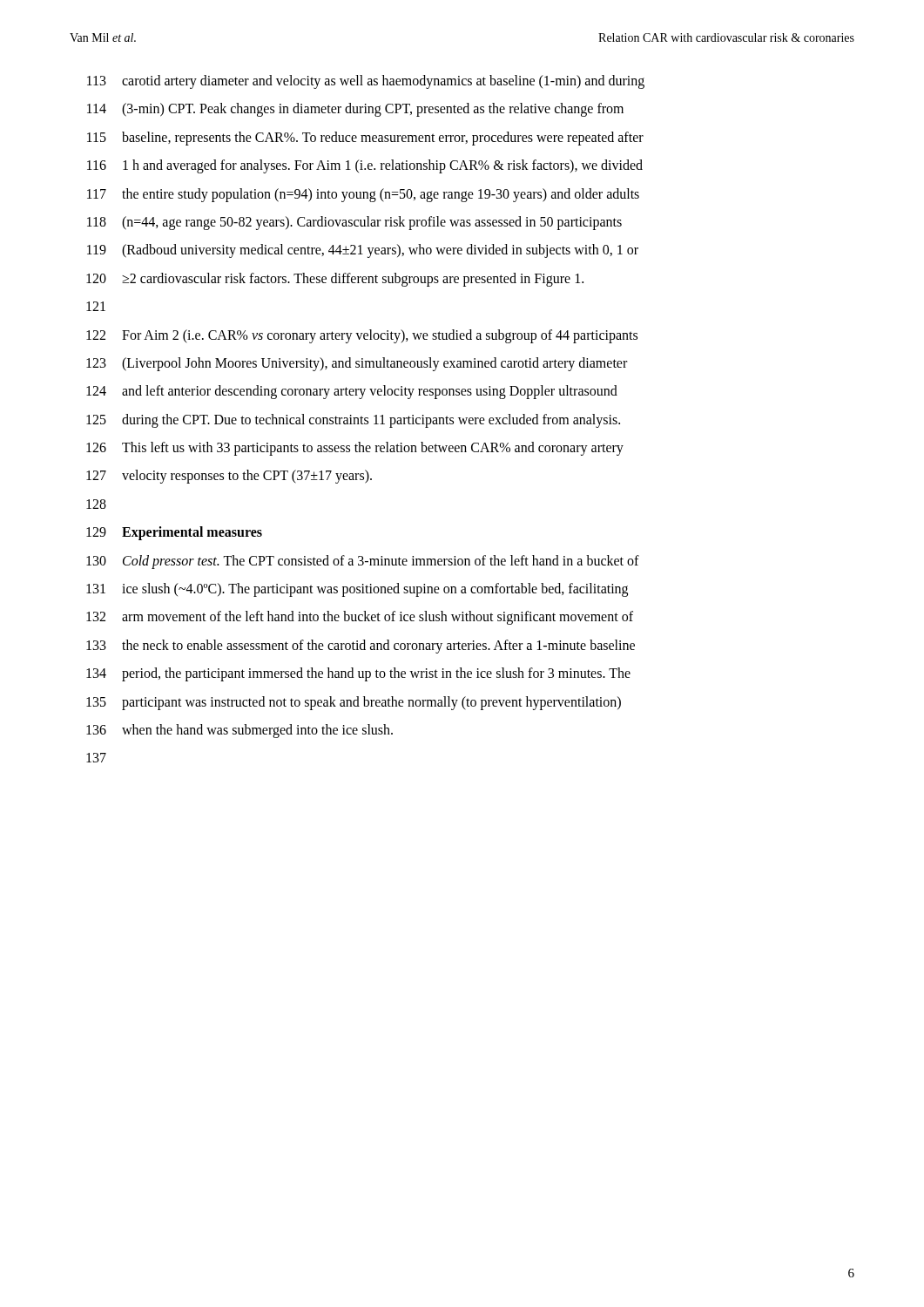Locate the text starting "129 Experimental measures"
The image size is (924, 1307).
pos(174,533)
